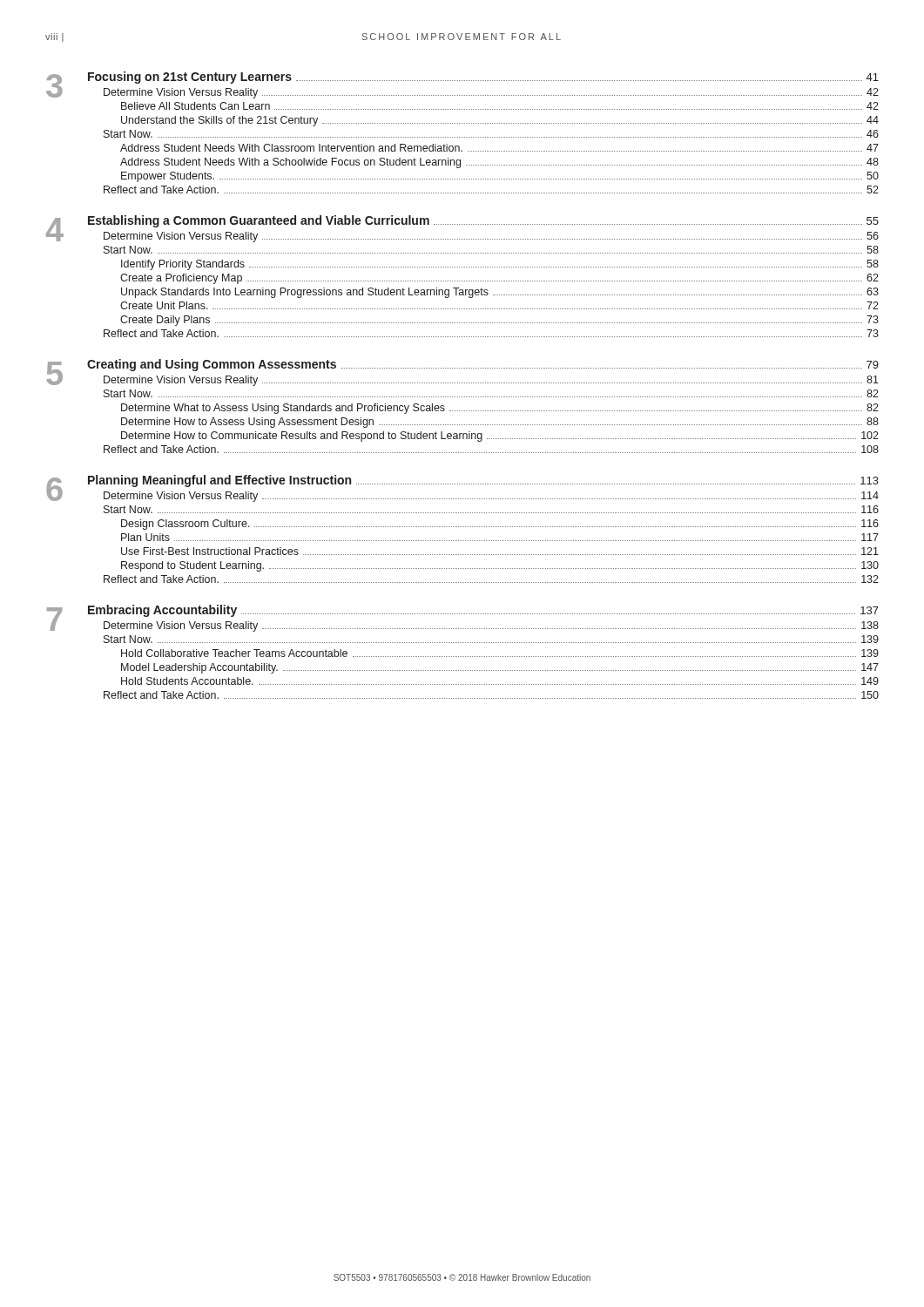Image resolution: width=924 pixels, height=1307 pixels.
Task: Find the block on this page that starts "3 Focusing on 21st Century Learners 41"
Action: pyautogui.click(x=462, y=134)
